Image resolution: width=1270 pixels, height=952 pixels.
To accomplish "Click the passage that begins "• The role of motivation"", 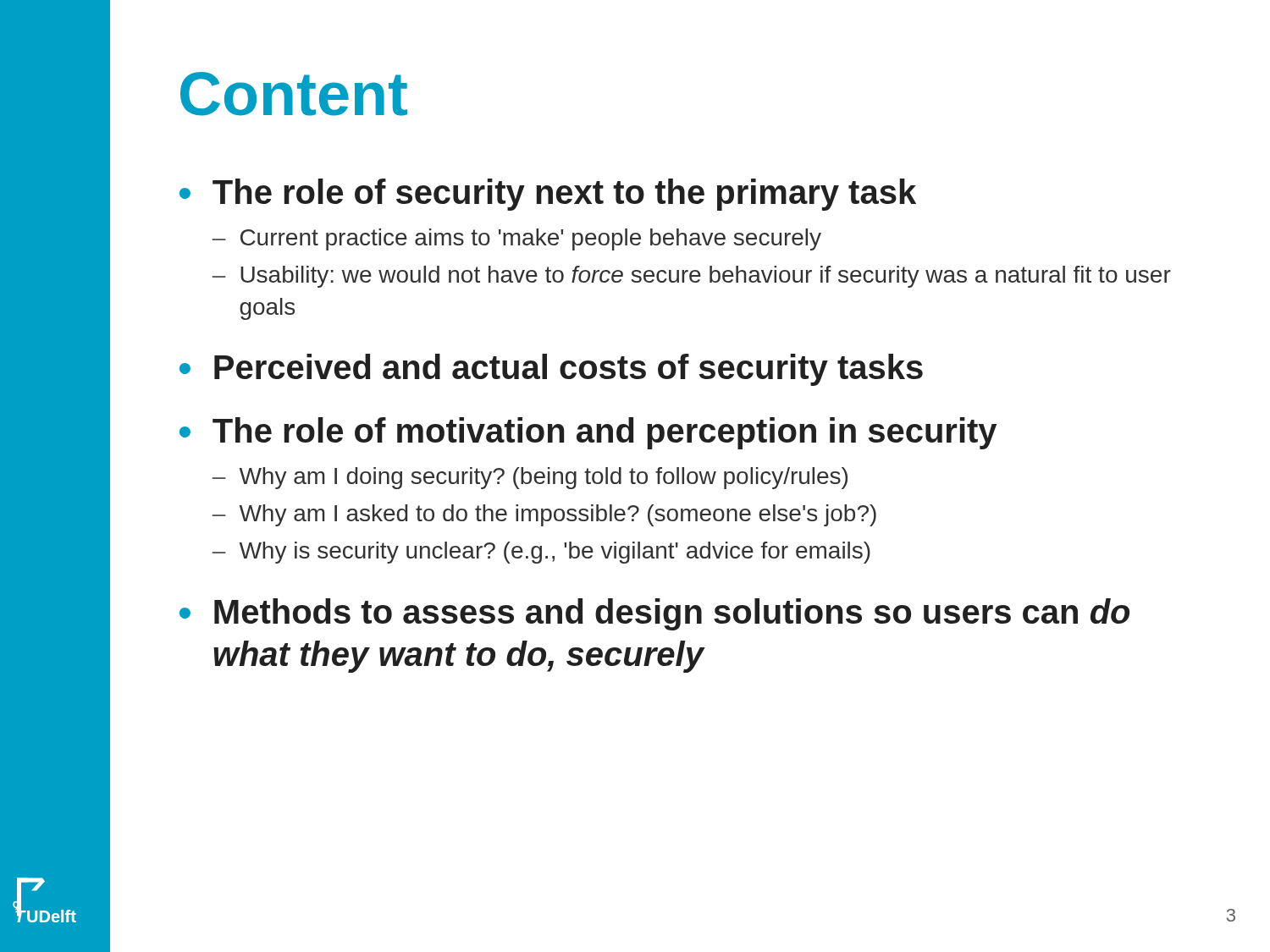I will point(587,491).
